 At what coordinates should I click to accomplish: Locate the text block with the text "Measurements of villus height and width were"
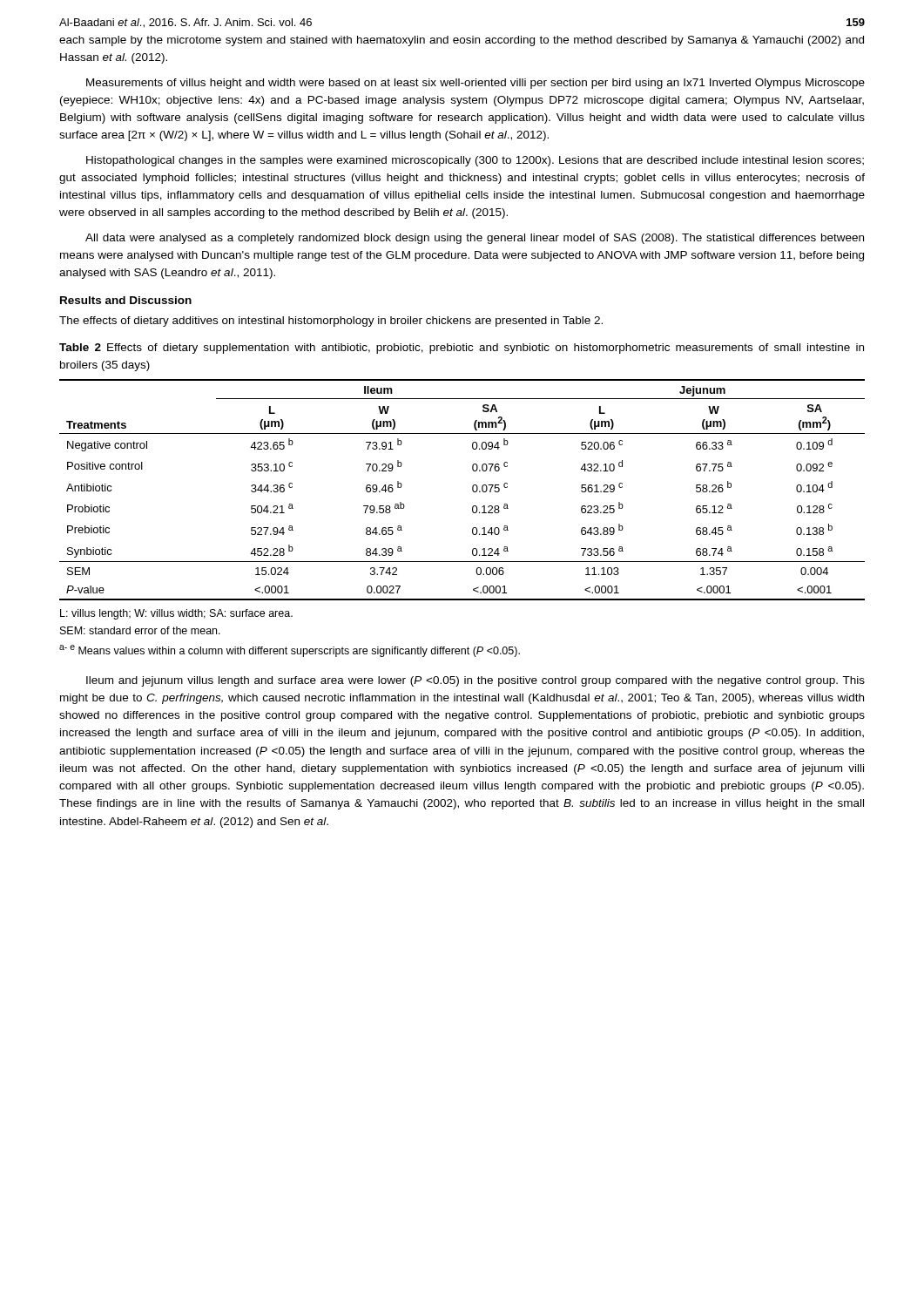[462, 109]
